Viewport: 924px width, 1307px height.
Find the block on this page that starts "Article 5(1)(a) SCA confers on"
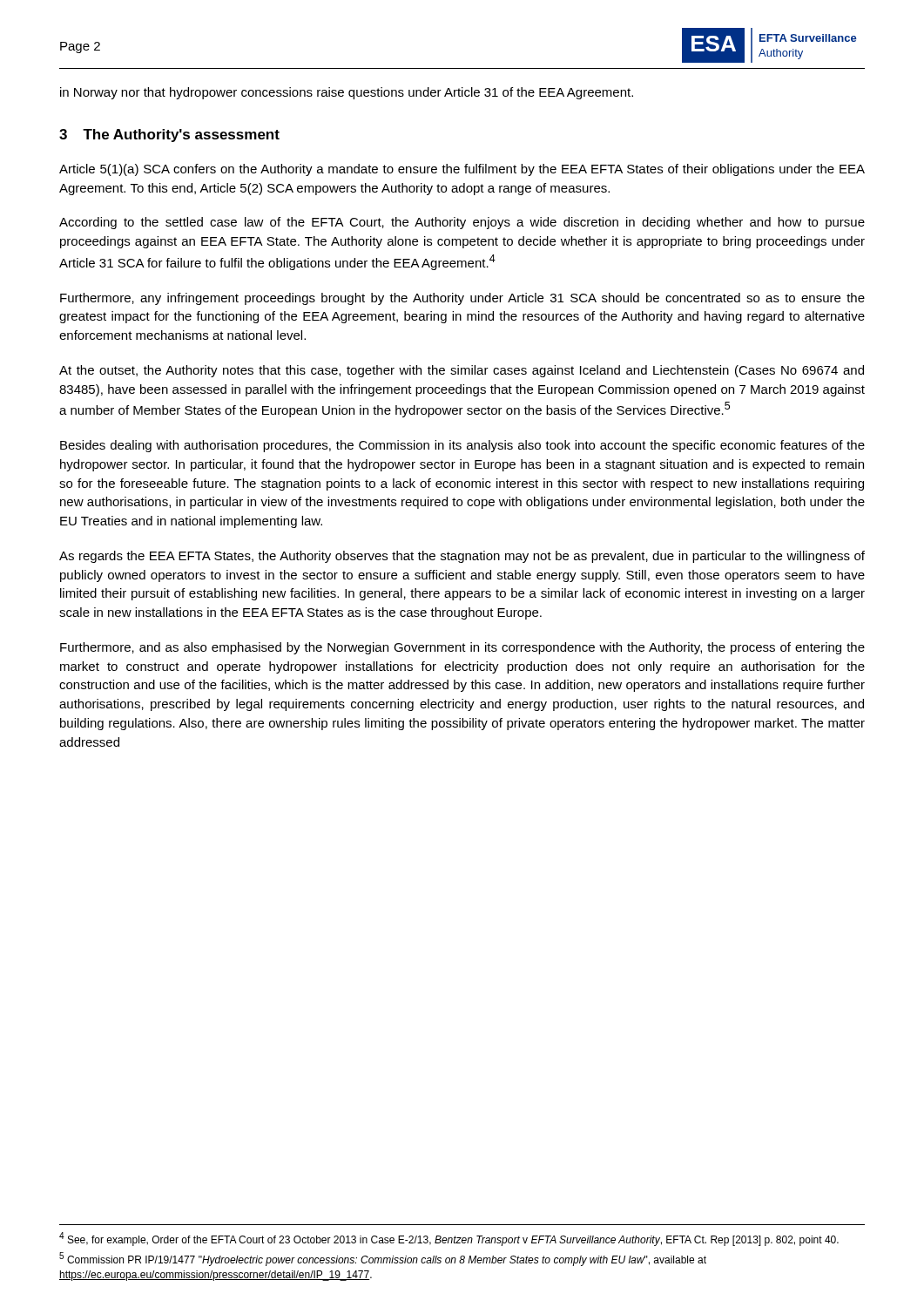coord(462,178)
